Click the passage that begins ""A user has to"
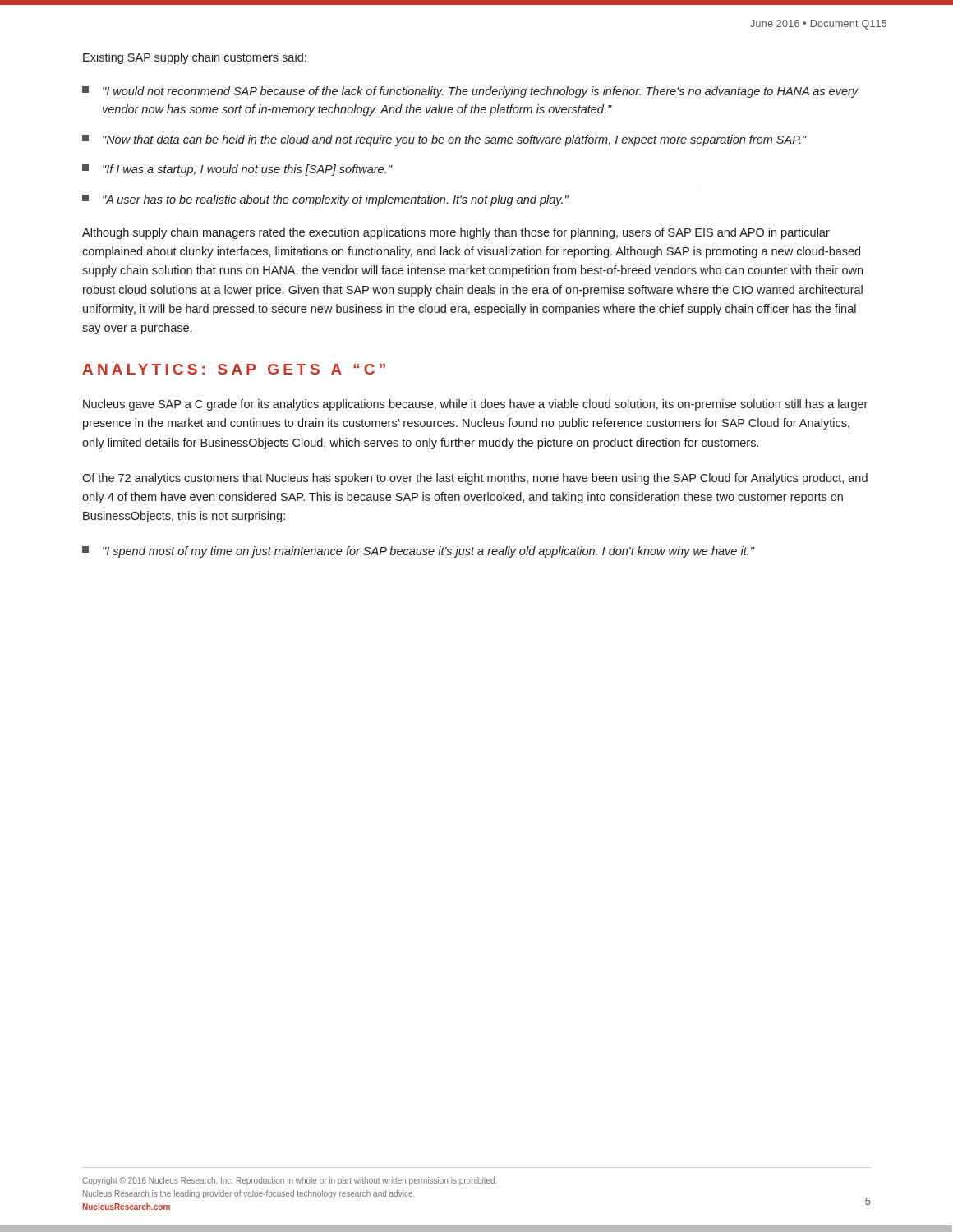 [325, 199]
